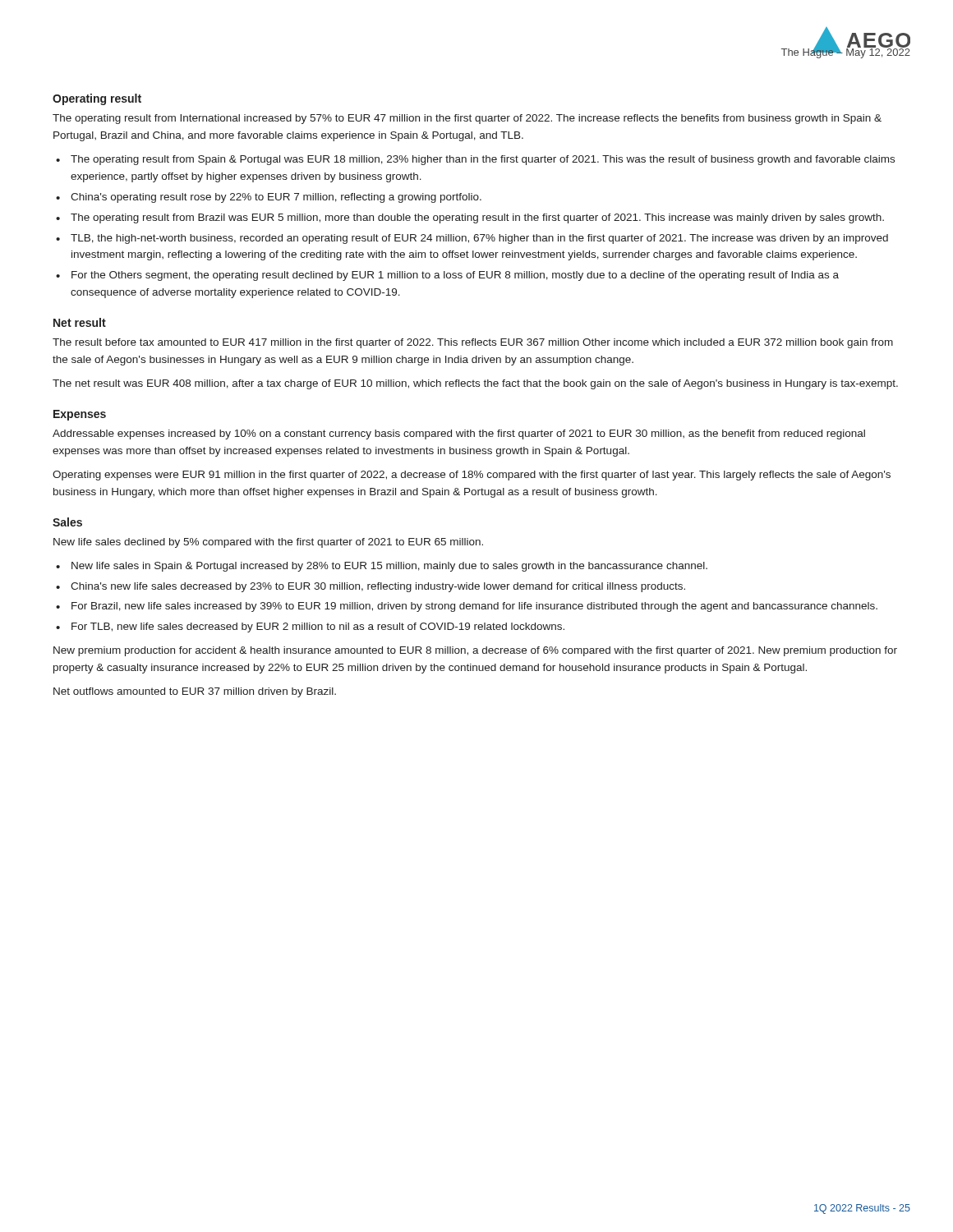953x1232 pixels.
Task: Find the block starting "For the Others segment, the operating result"
Action: tap(455, 284)
